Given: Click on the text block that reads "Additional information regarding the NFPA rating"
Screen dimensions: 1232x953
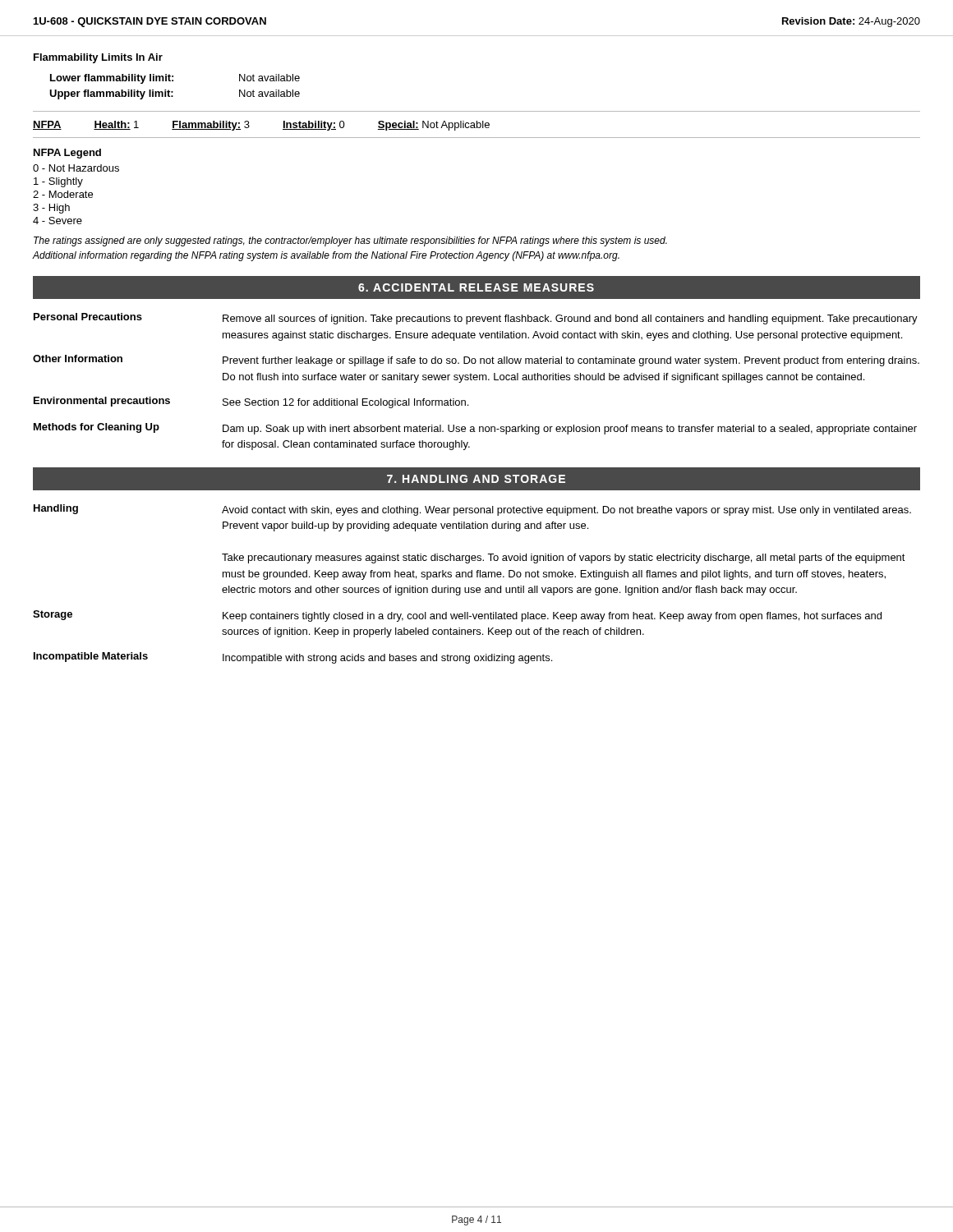Looking at the screenshot, I should click(x=327, y=255).
